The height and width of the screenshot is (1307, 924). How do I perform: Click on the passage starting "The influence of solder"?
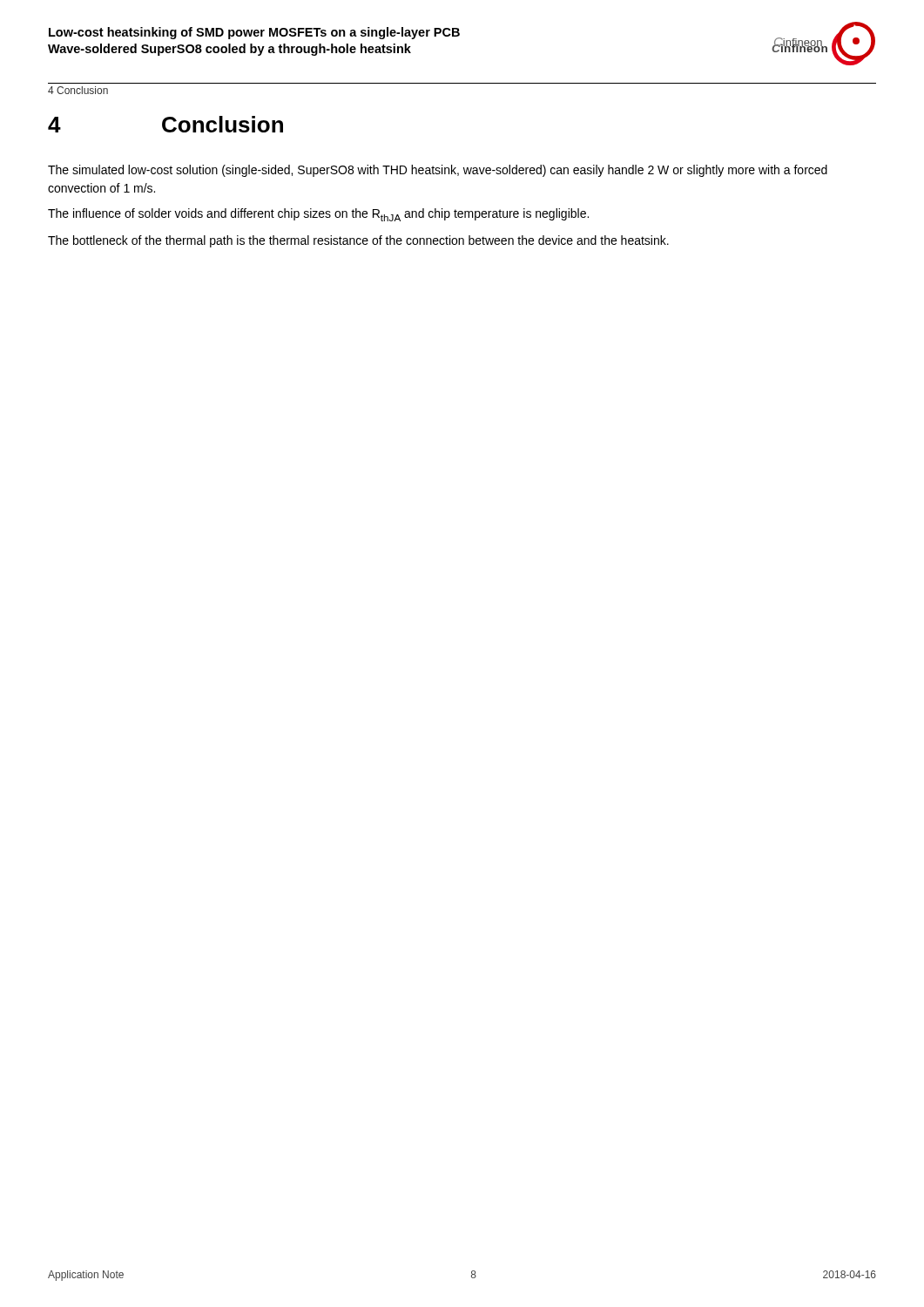pyautogui.click(x=462, y=215)
